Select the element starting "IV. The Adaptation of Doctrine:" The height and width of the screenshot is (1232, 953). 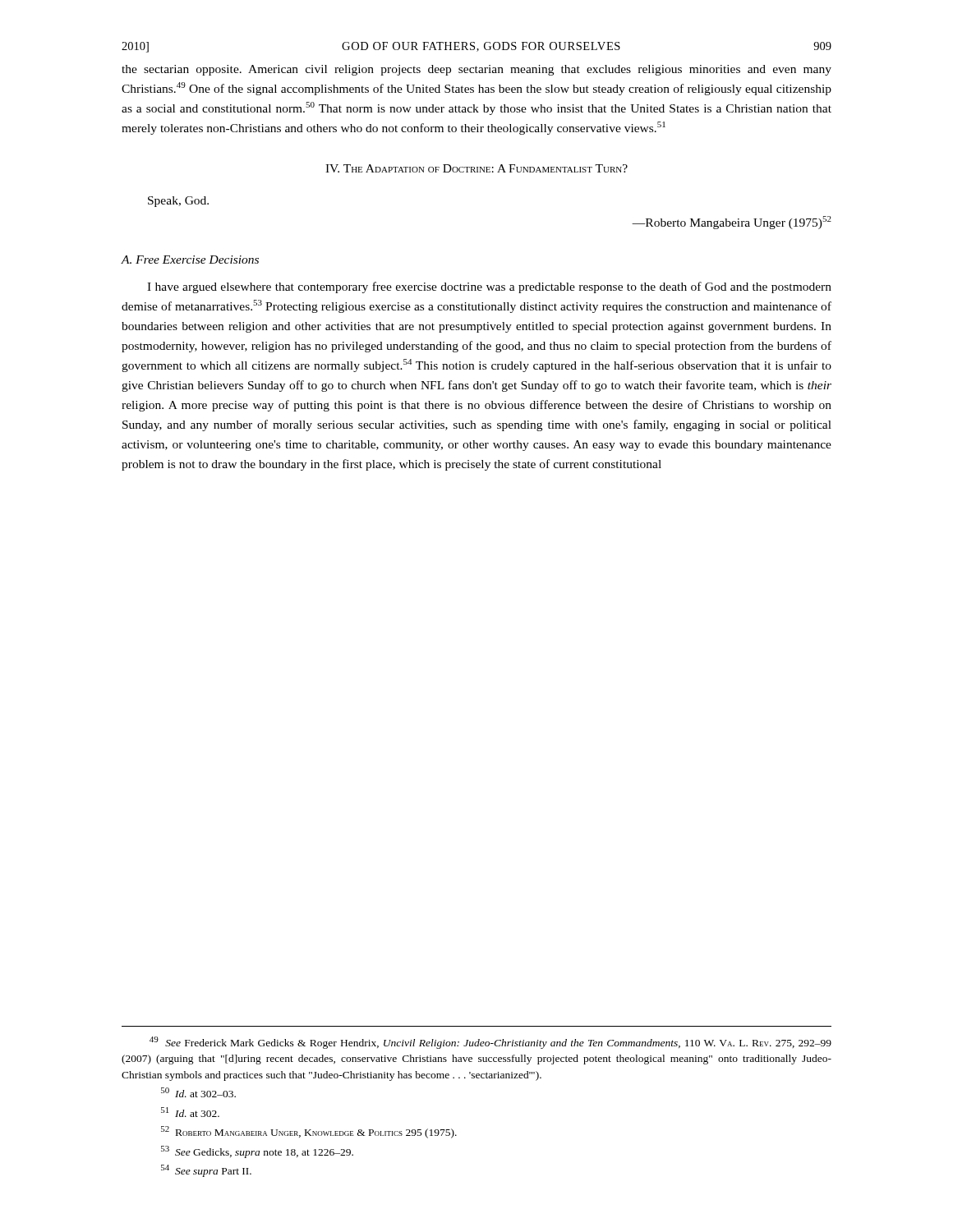pos(476,168)
